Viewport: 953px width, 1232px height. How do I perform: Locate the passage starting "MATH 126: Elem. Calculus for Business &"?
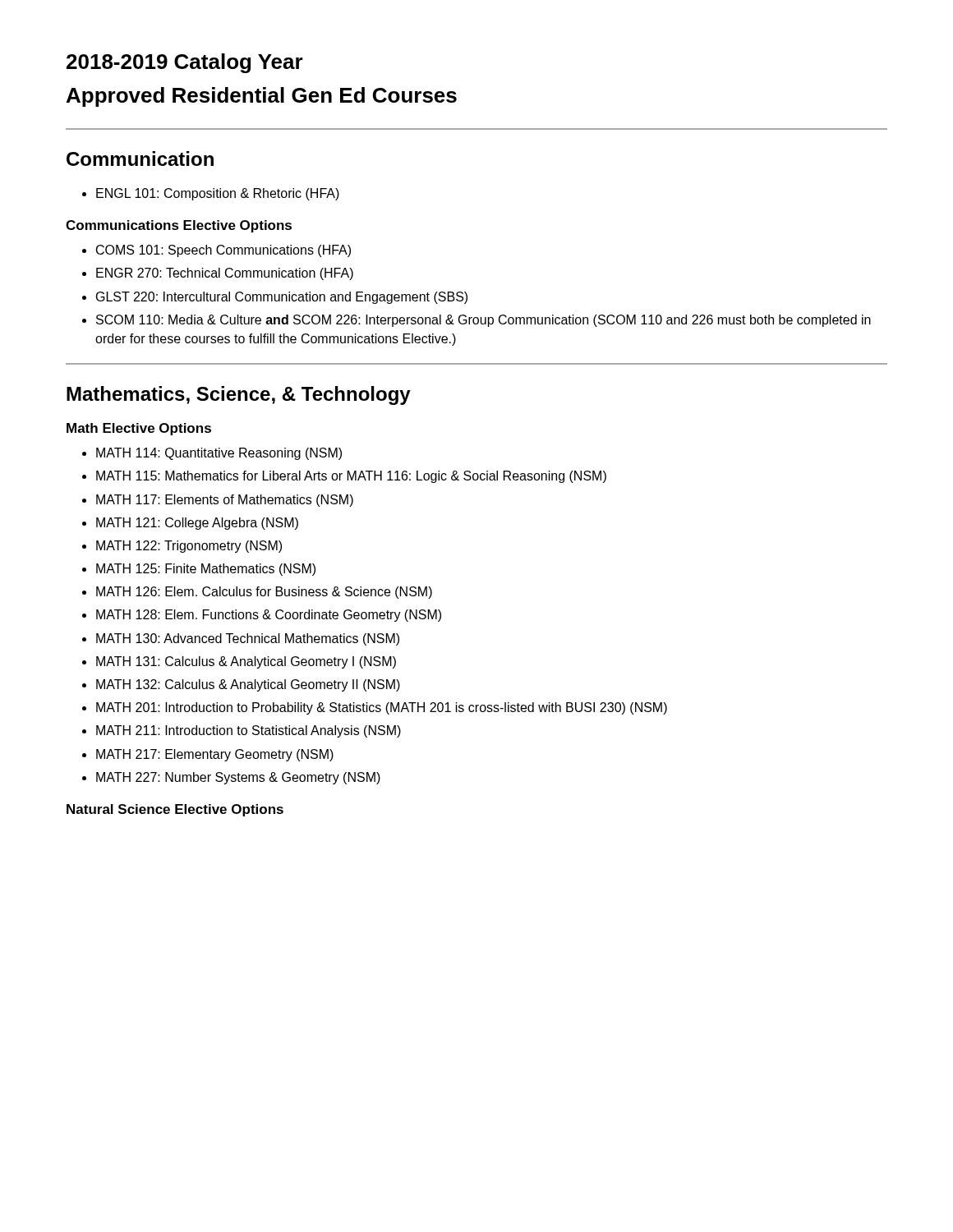pyautogui.click(x=264, y=593)
